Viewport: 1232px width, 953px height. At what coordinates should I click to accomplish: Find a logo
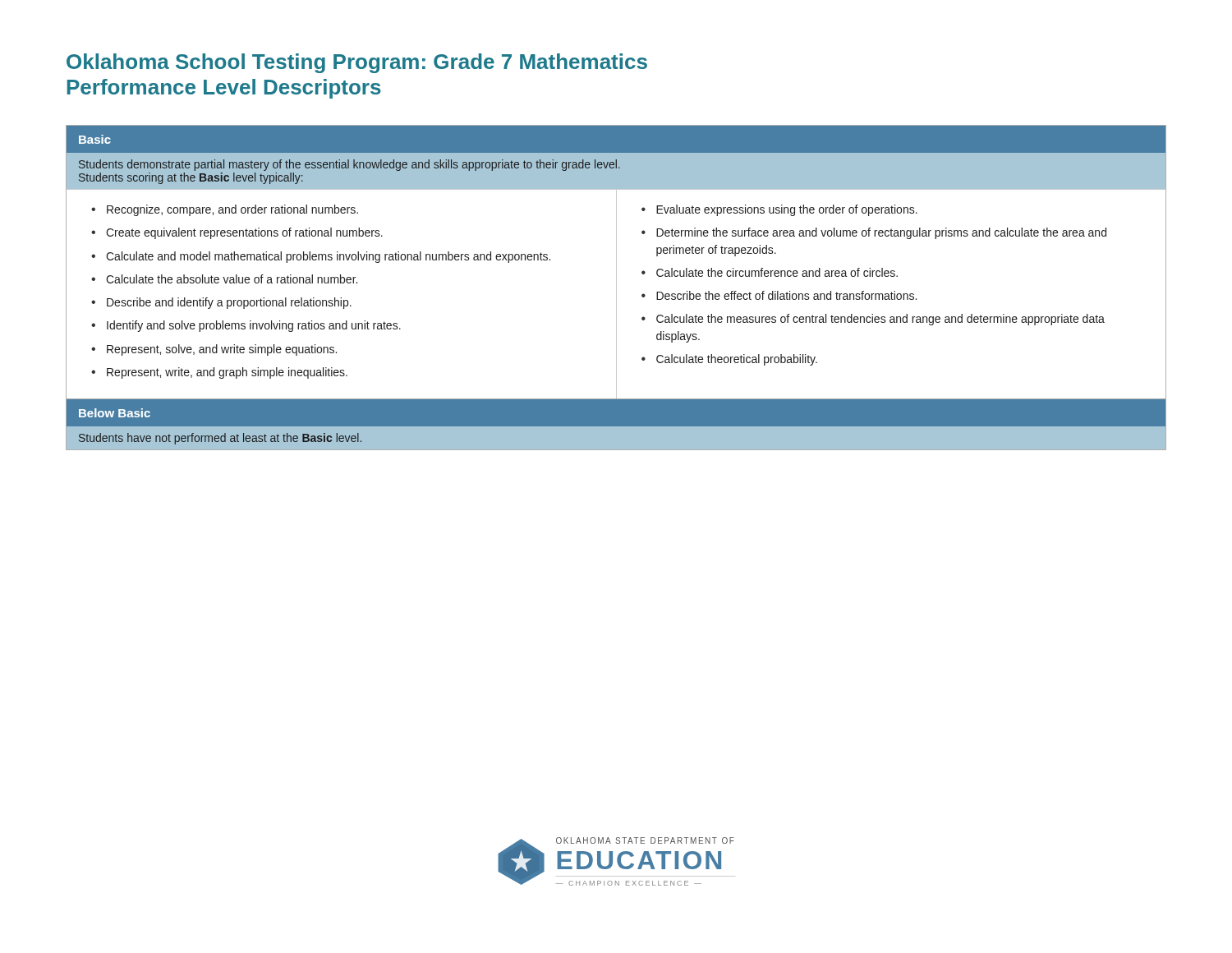tap(616, 862)
